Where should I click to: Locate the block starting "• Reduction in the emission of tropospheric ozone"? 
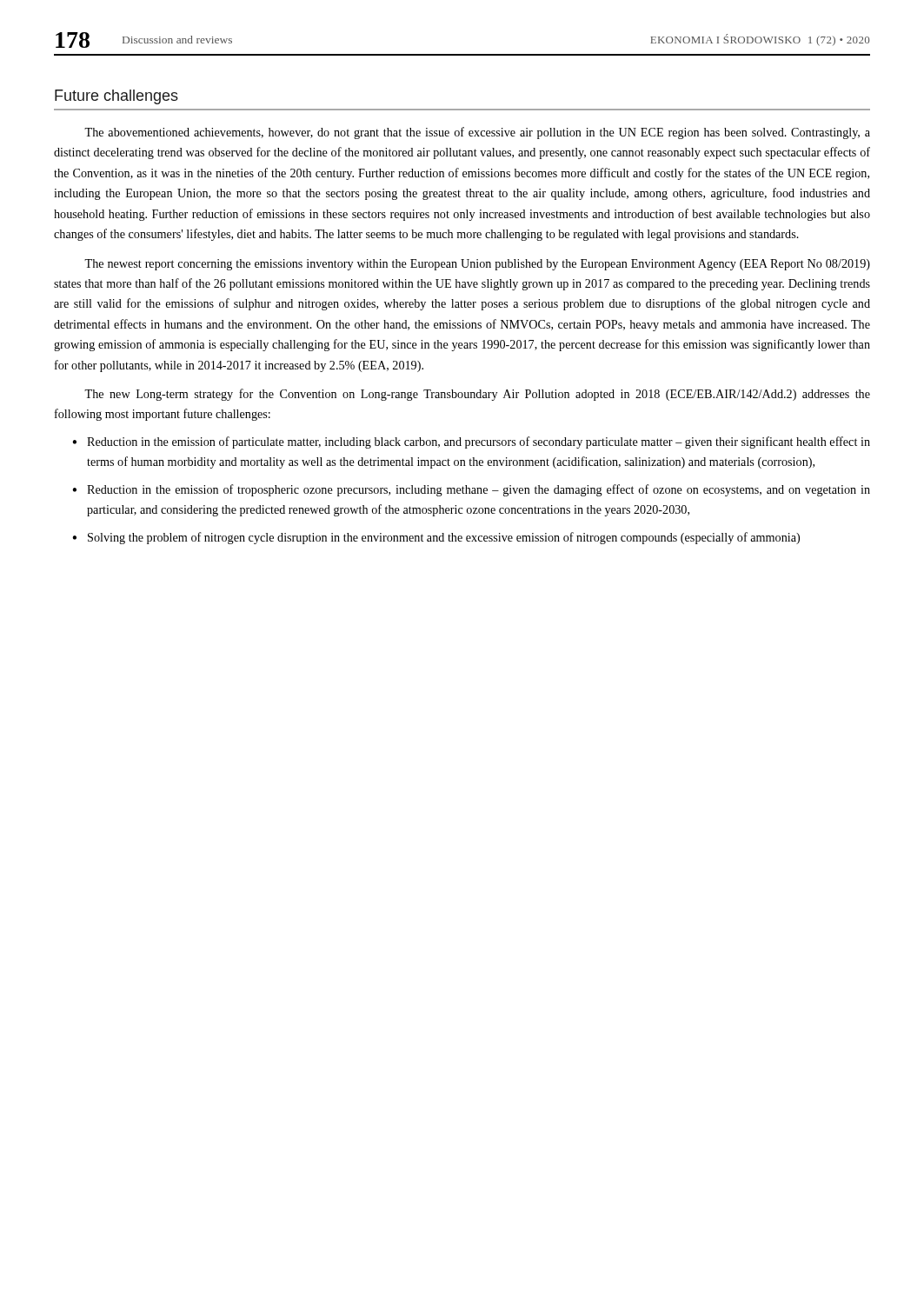click(x=466, y=500)
